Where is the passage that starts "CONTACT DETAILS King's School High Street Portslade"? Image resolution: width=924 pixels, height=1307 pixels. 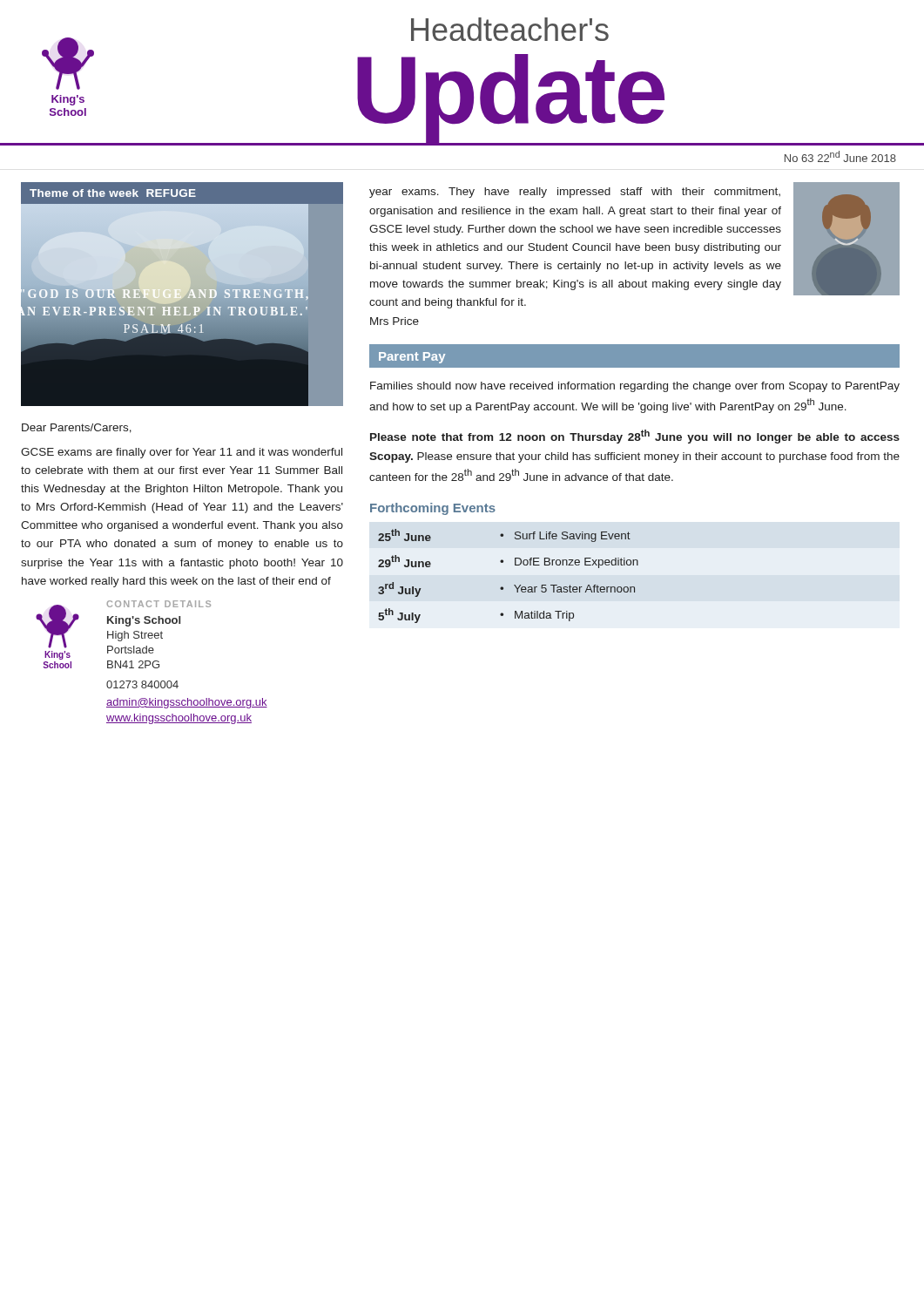coord(159,604)
